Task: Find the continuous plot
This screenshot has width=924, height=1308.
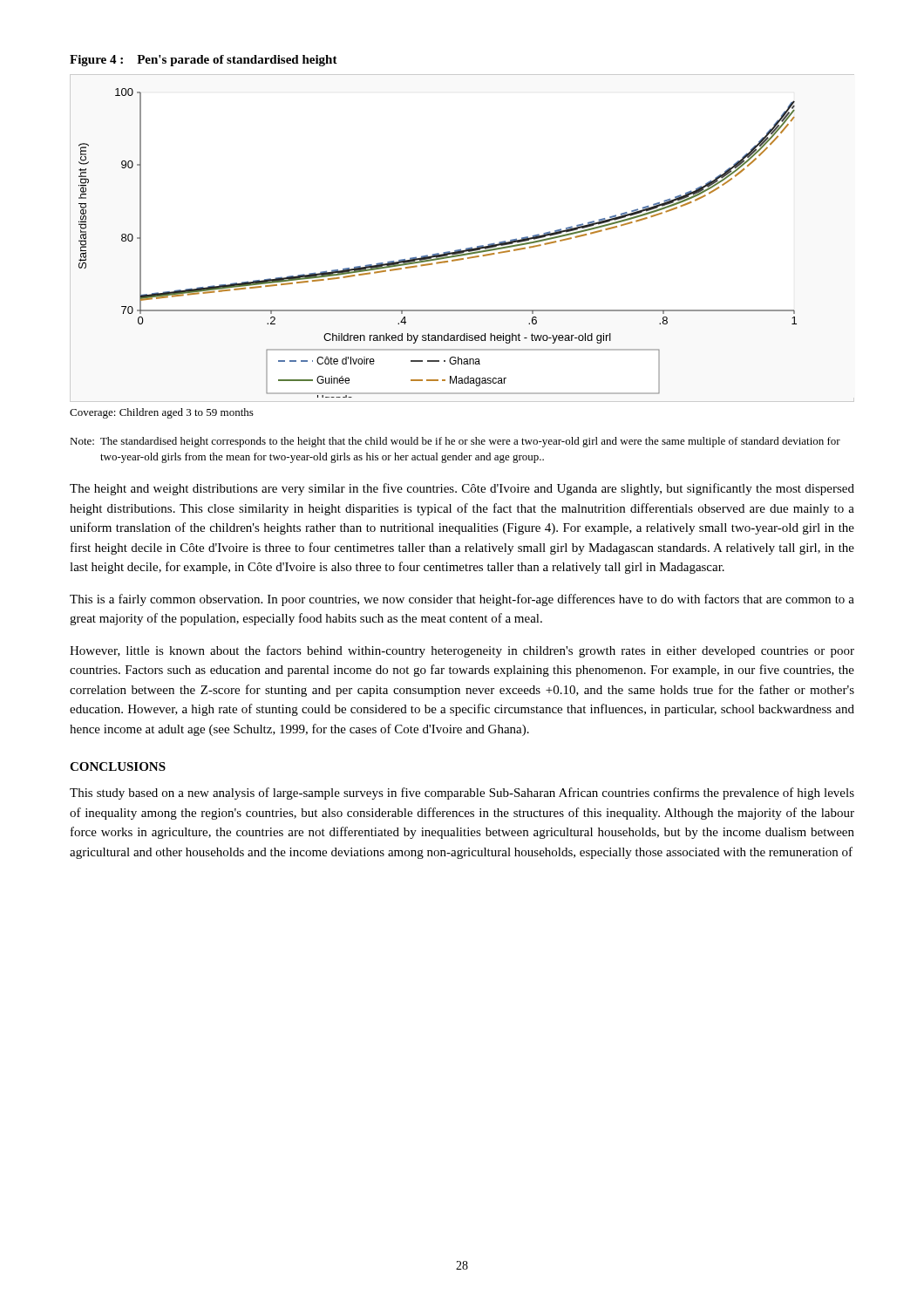Action: pyautogui.click(x=462, y=238)
